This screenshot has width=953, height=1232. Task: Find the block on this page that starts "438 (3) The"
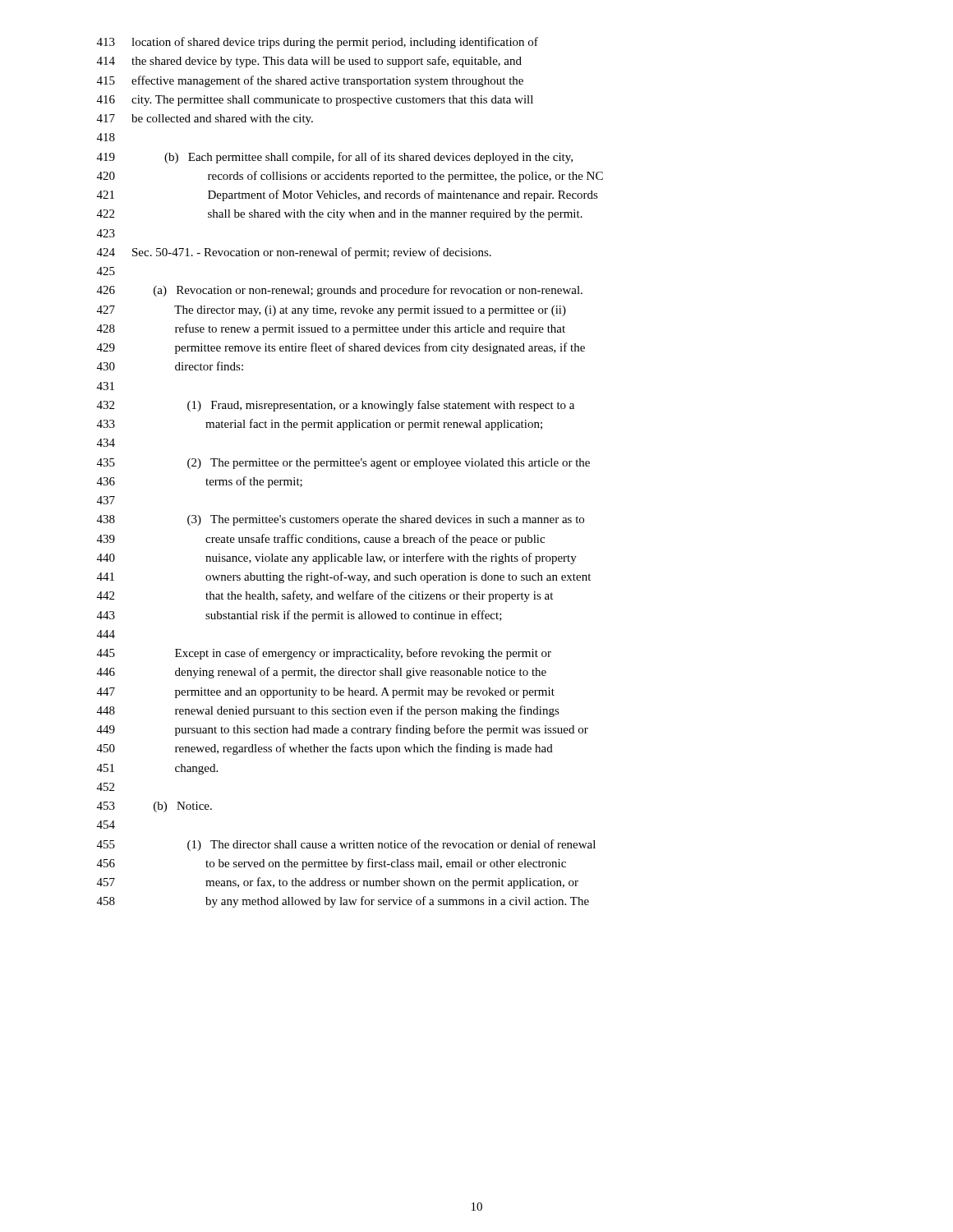click(476, 568)
